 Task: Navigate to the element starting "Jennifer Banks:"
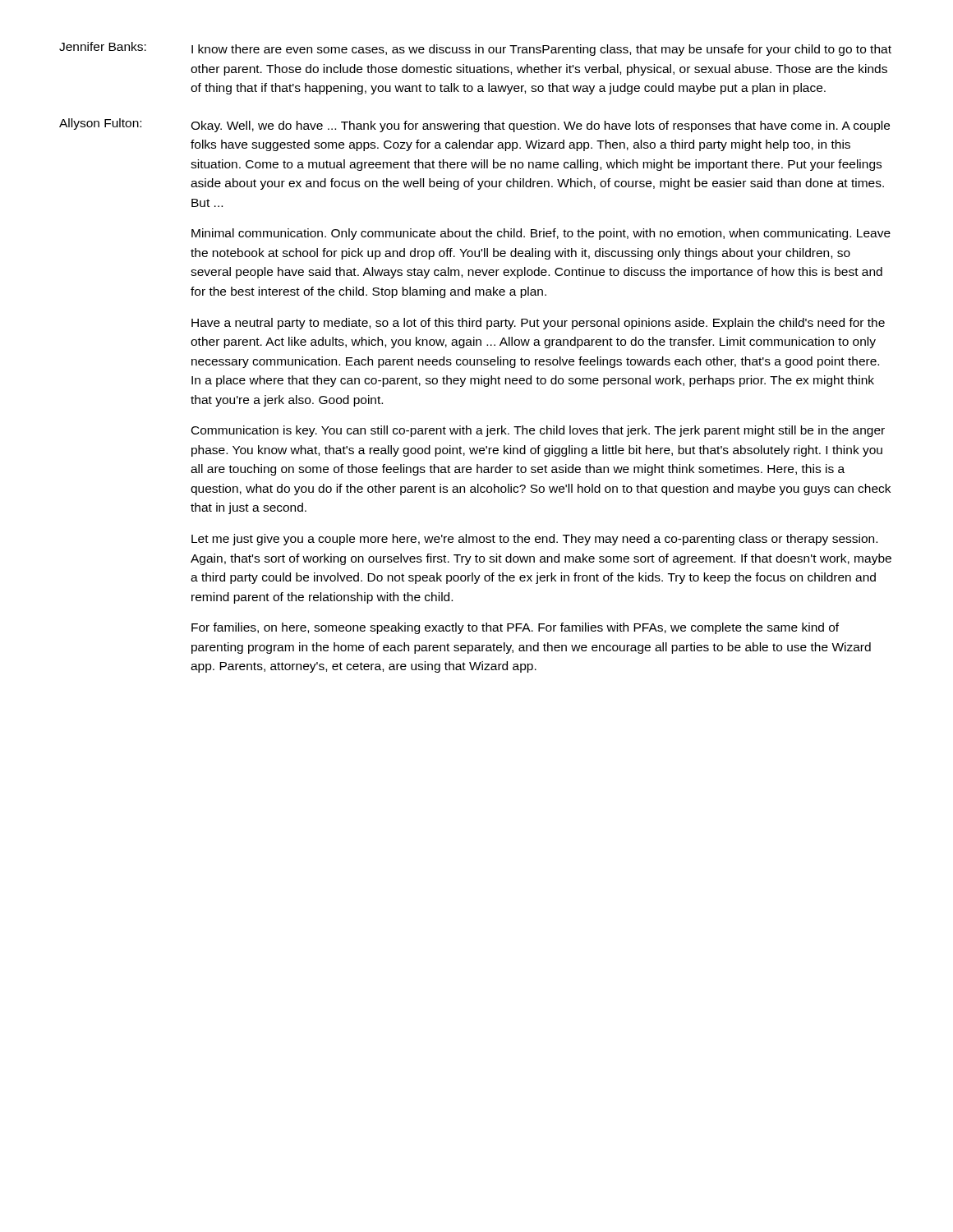tap(103, 46)
